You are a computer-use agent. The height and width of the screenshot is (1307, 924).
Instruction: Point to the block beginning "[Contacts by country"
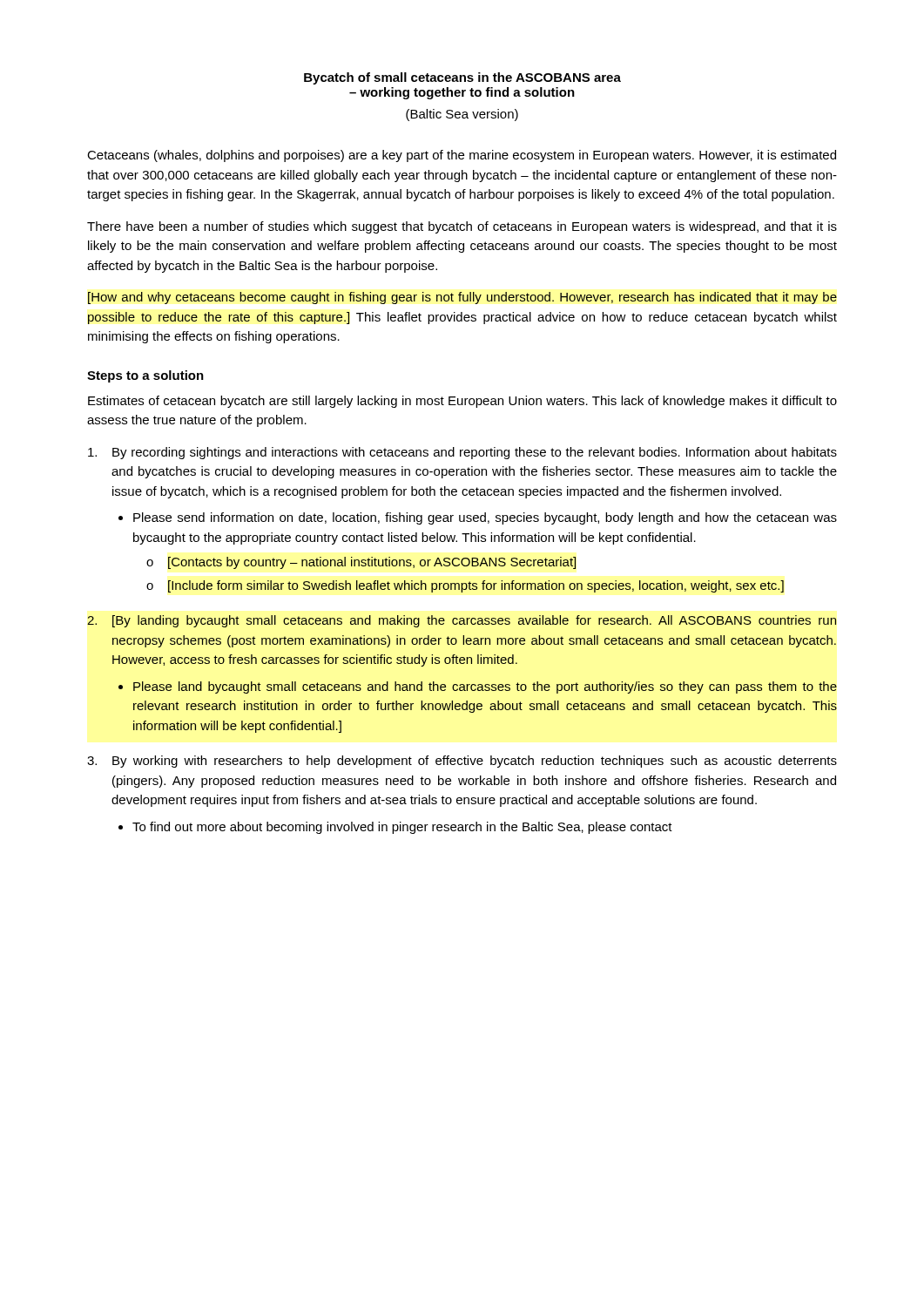click(x=372, y=562)
